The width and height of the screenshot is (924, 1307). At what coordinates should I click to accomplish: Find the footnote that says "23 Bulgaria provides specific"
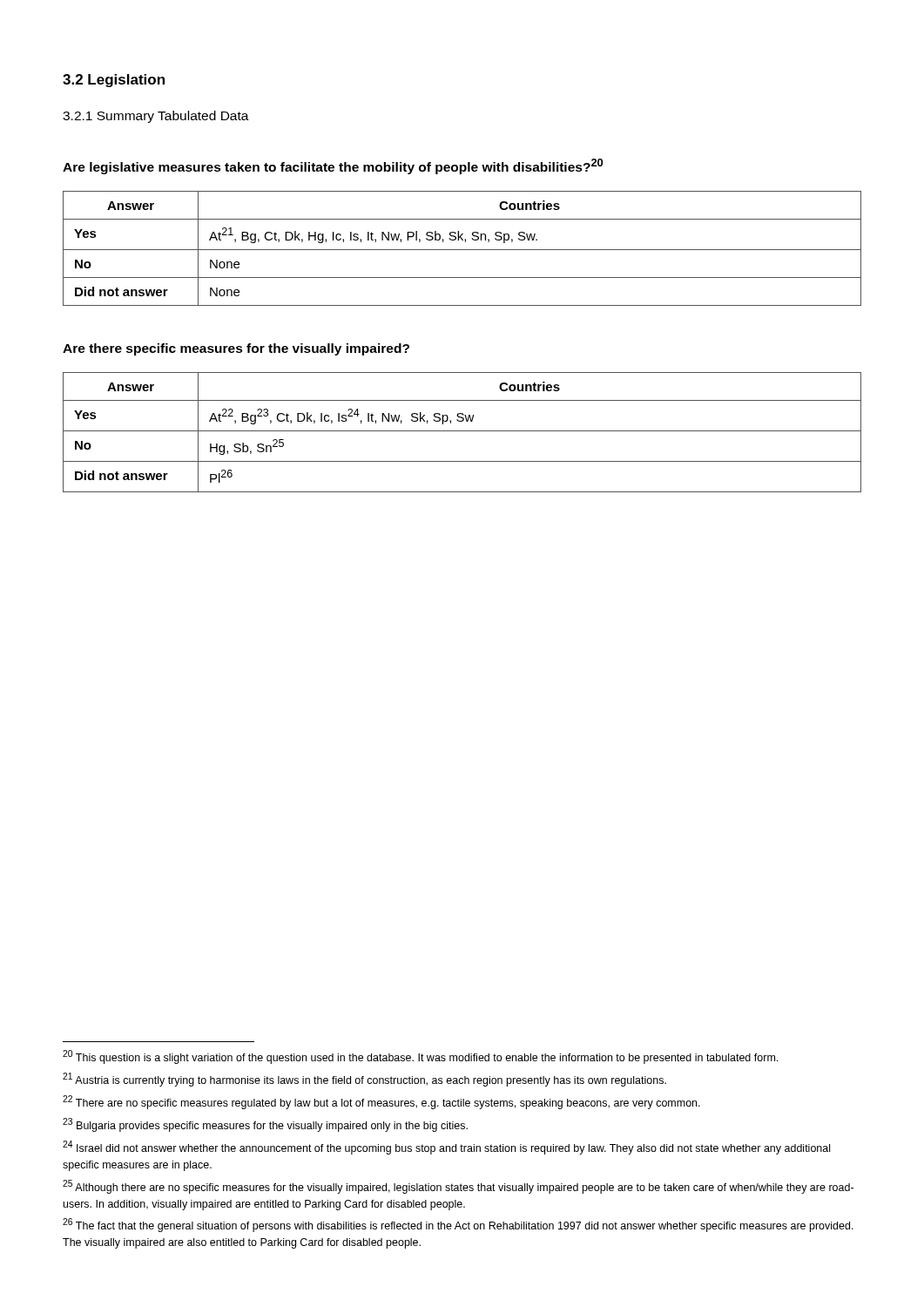[x=266, y=1125]
